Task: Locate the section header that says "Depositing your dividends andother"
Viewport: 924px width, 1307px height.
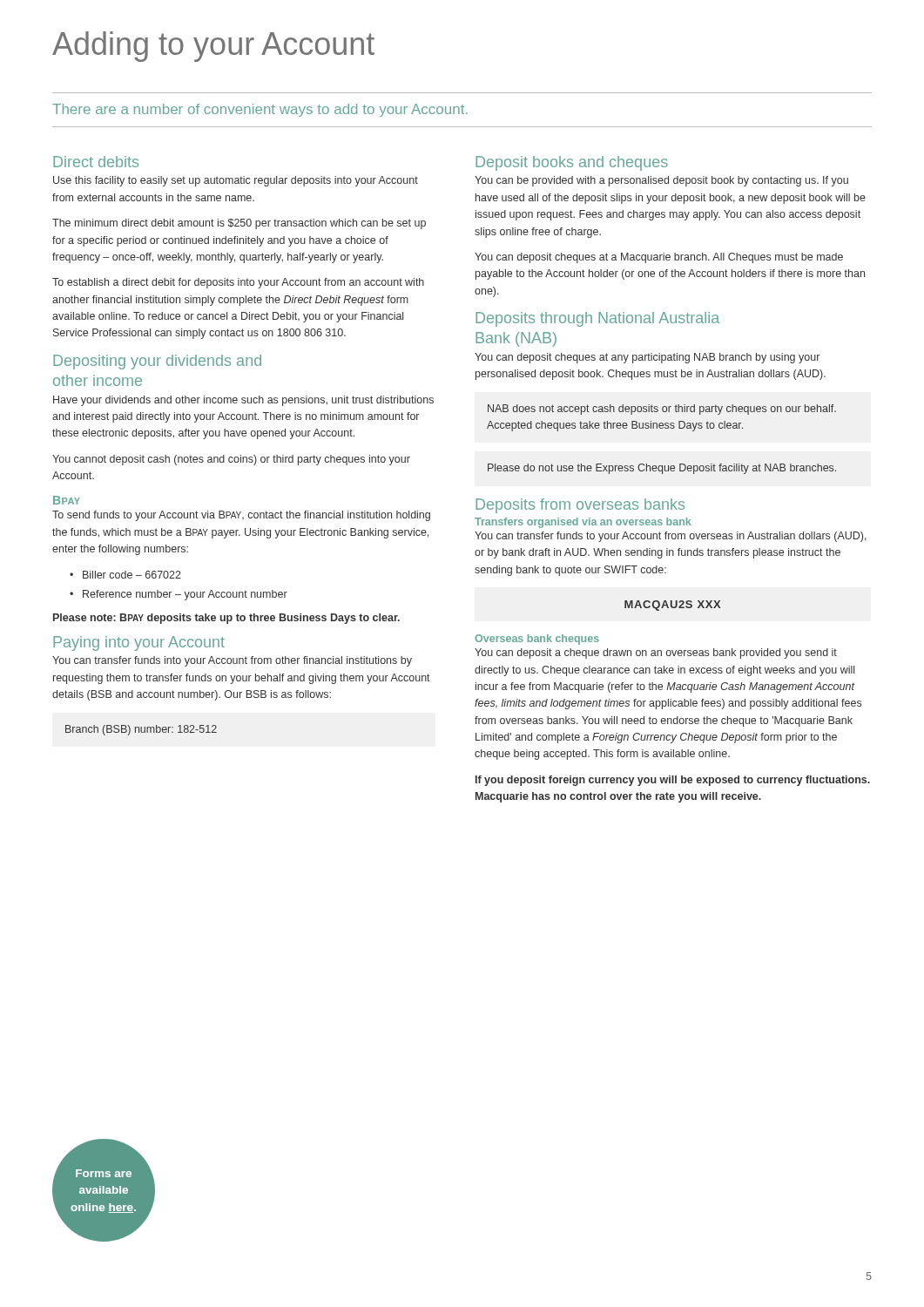Action: click(x=157, y=371)
